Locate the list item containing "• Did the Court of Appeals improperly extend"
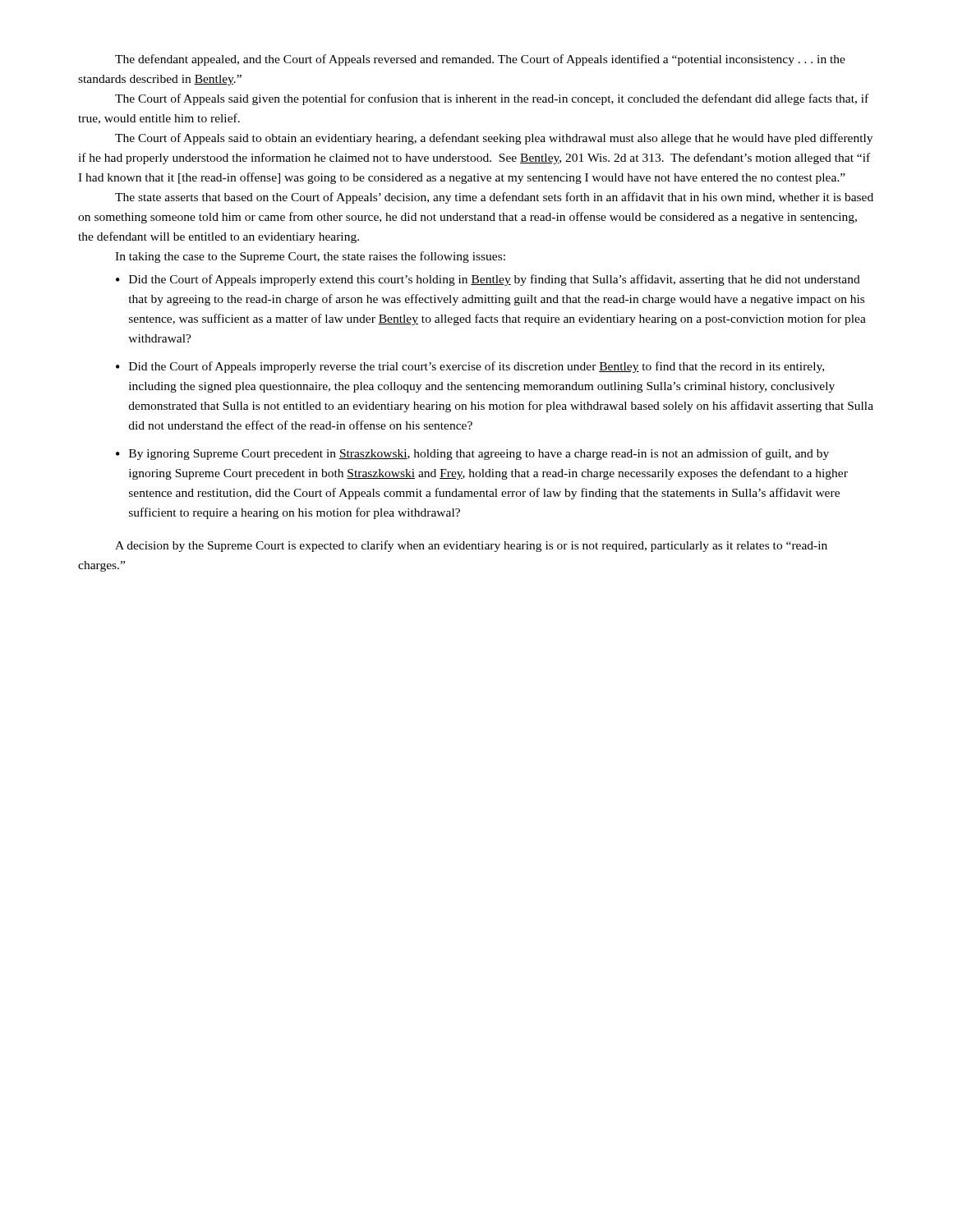This screenshot has height=1232, width=953. tap(495, 309)
